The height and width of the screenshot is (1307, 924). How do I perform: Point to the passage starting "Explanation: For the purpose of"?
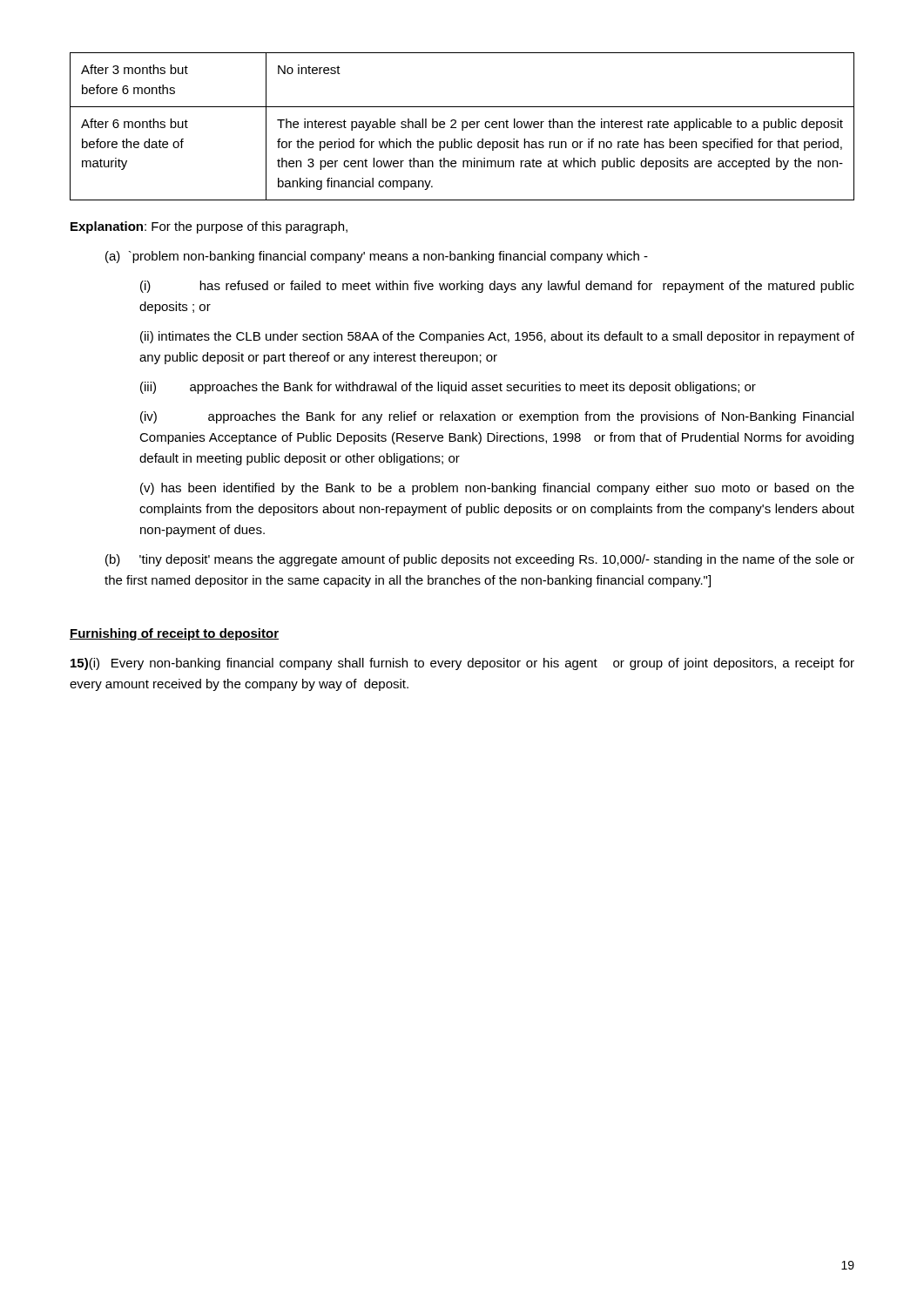(209, 226)
